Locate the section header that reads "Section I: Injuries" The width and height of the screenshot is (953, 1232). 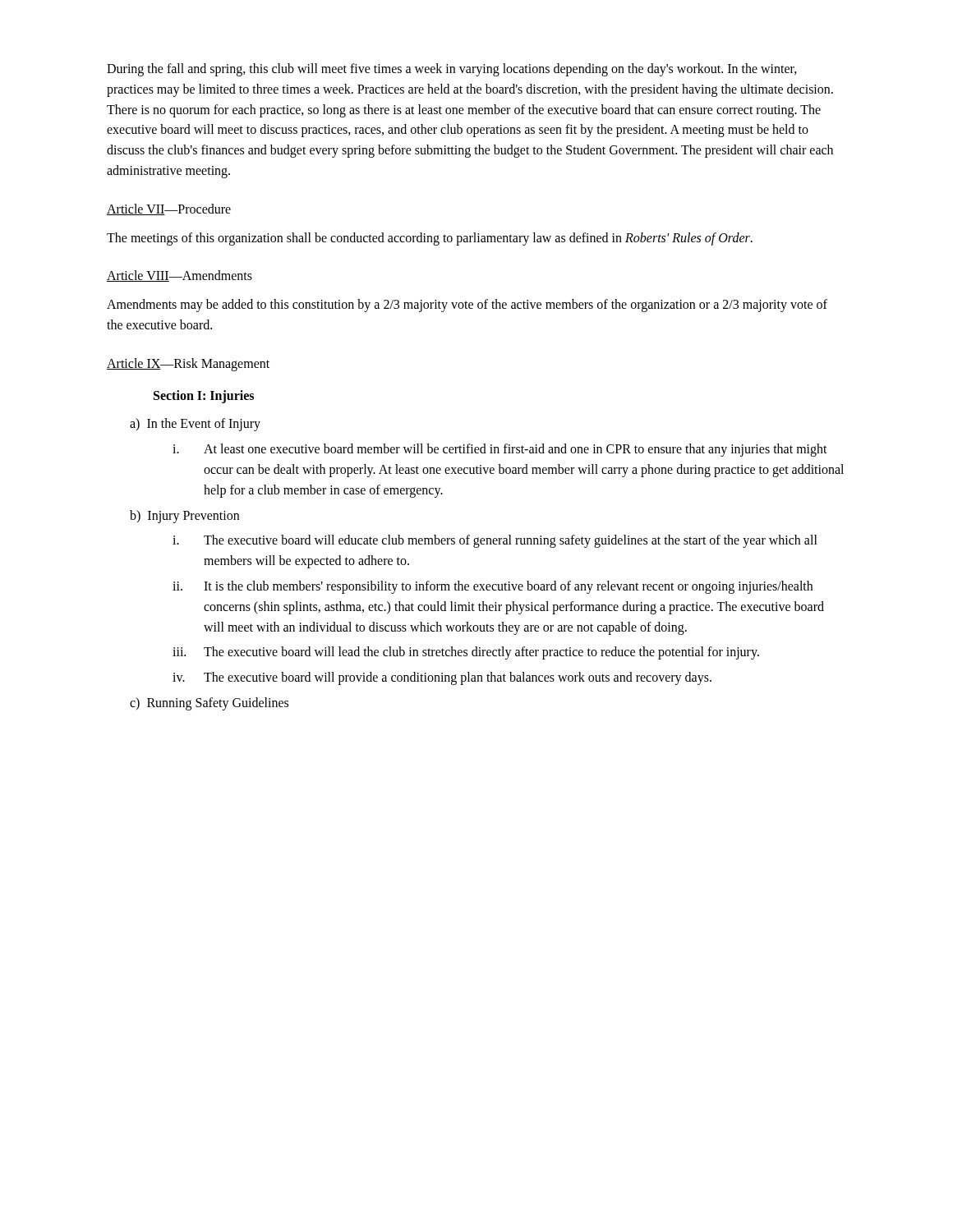click(x=204, y=395)
